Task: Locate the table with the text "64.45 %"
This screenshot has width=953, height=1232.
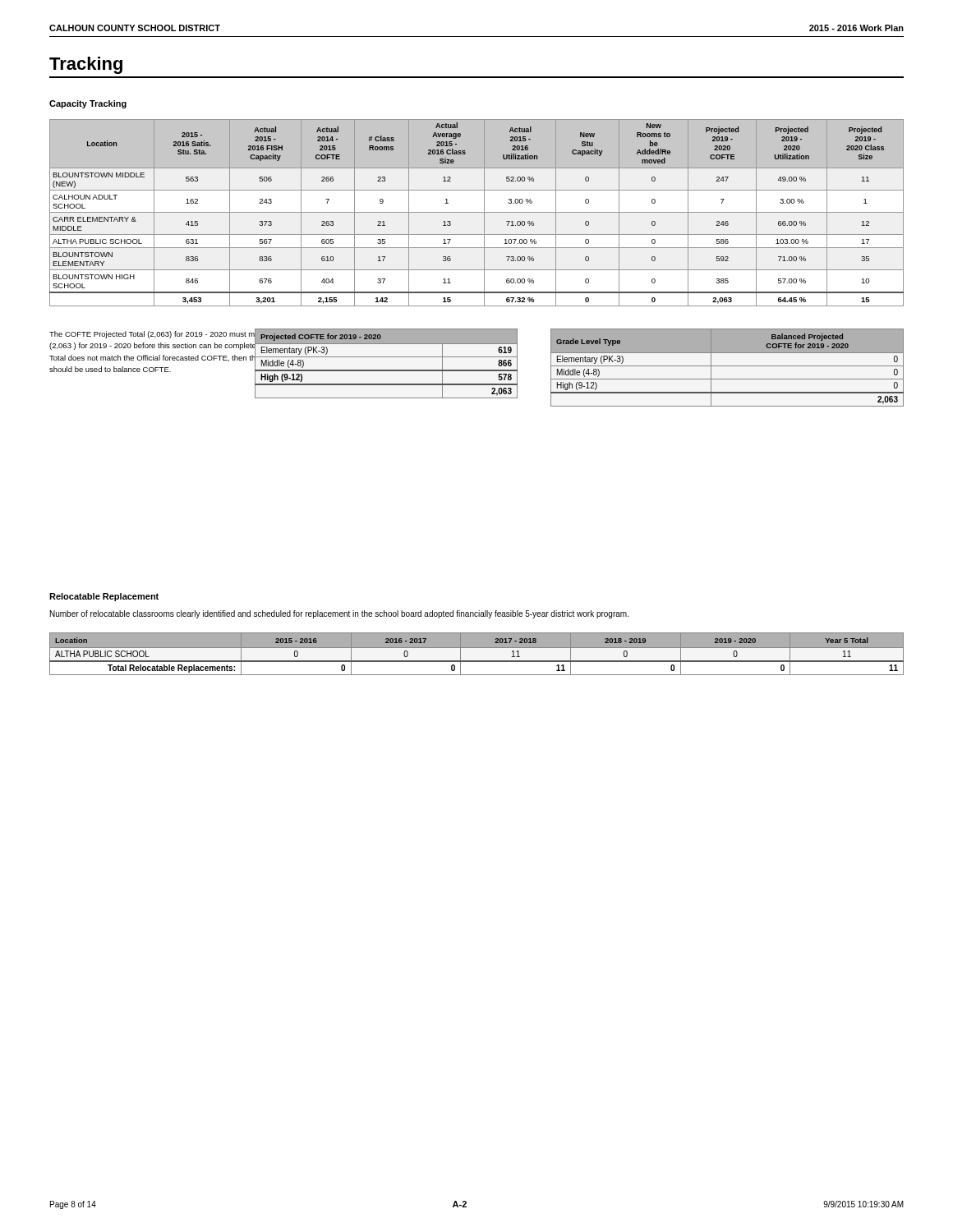Action: pos(476,213)
